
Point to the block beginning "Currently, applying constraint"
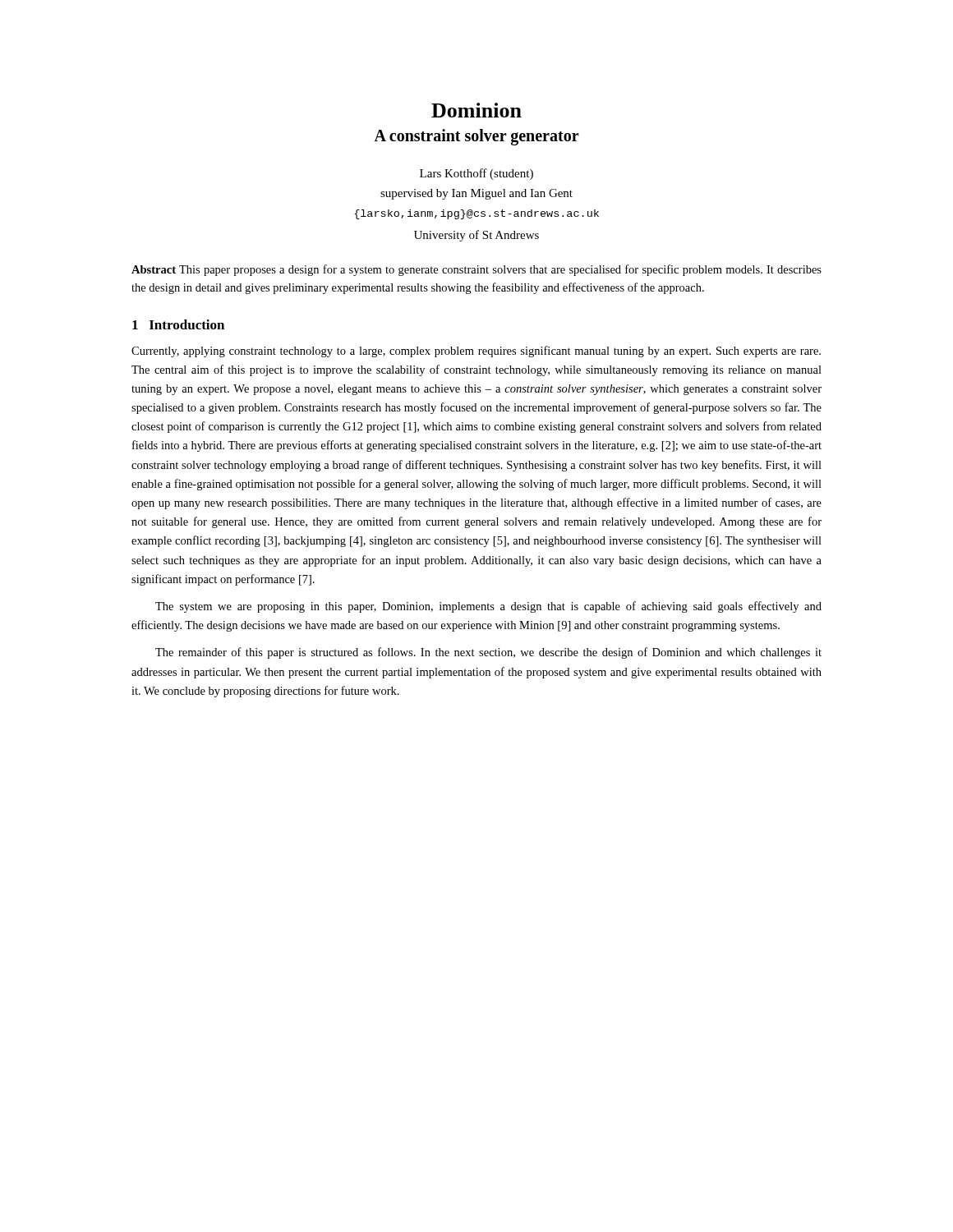coord(476,465)
